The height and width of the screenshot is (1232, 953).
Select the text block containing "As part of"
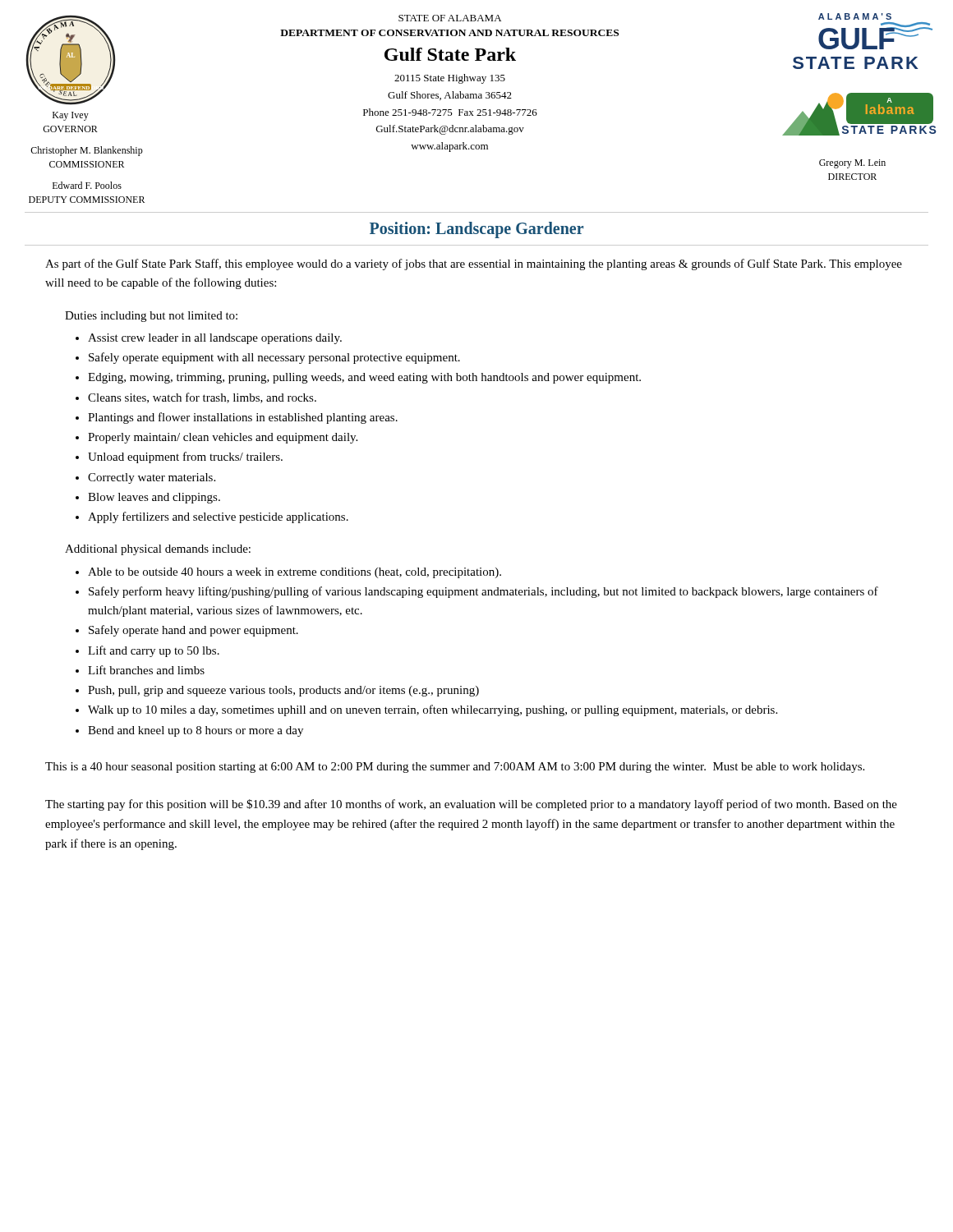pyautogui.click(x=474, y=273)
